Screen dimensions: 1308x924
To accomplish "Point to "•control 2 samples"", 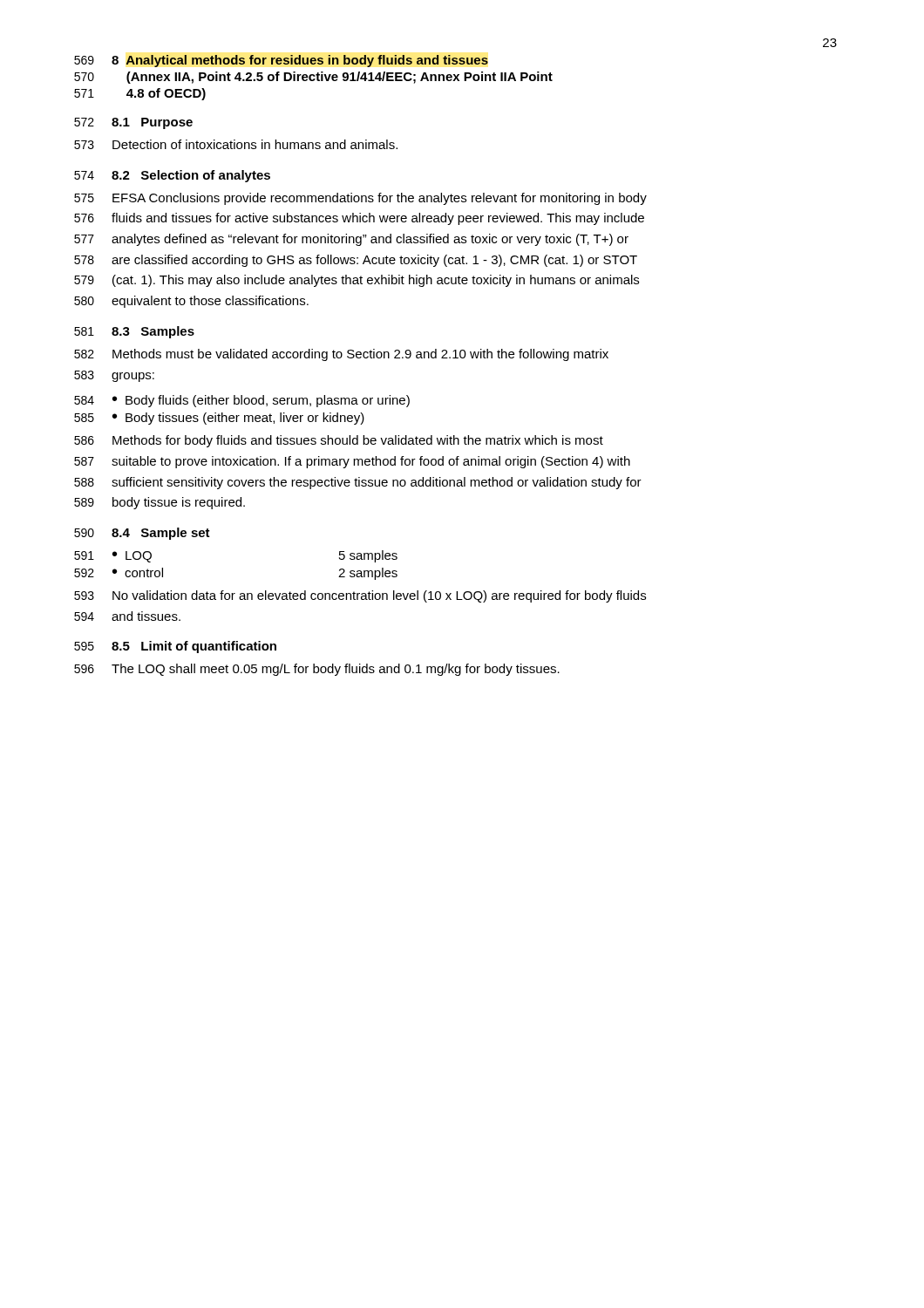I will tap(133, 573).
